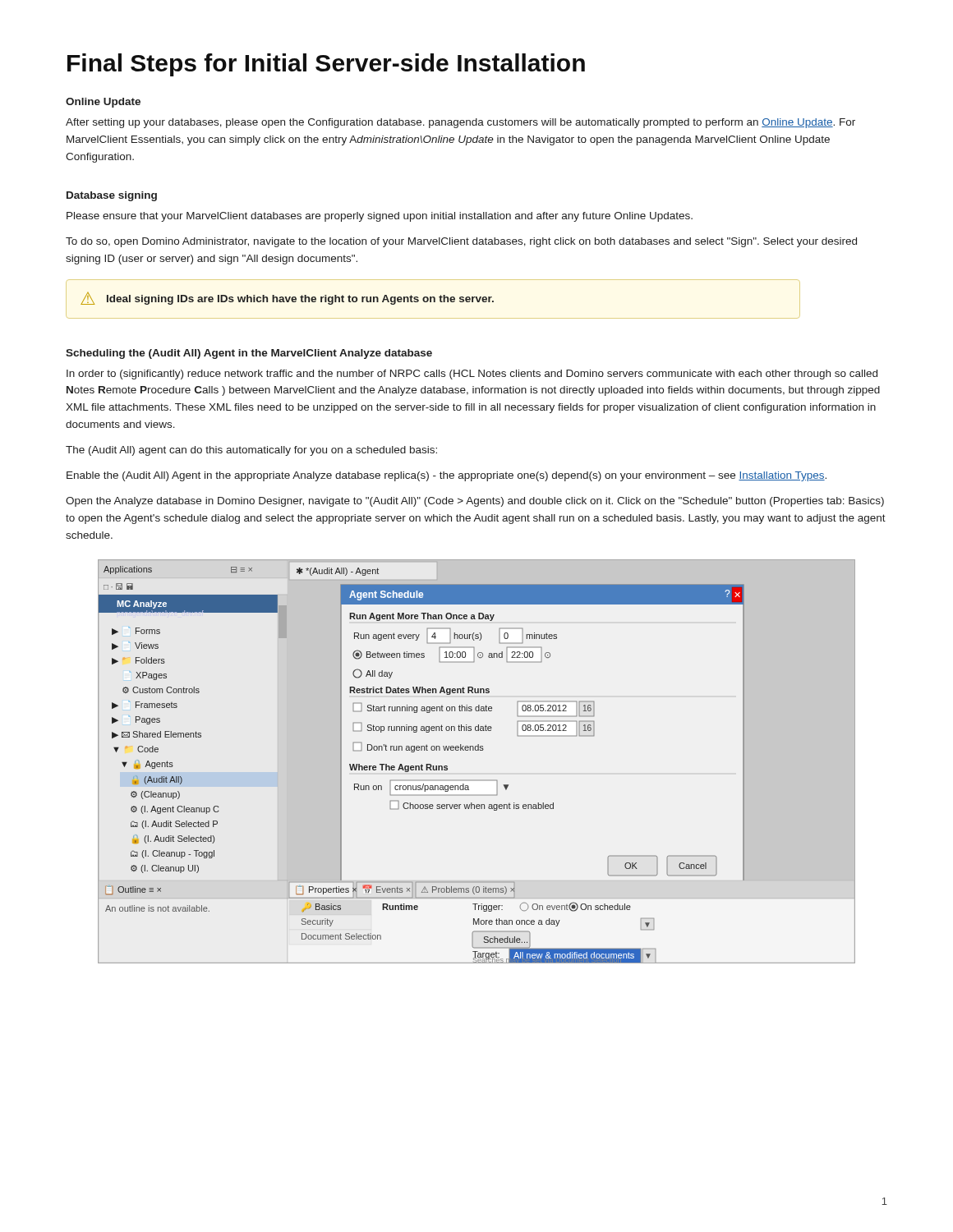Find the section header on this page that starts "Scheduling the (Audit All) Agent"
The width and height of the screenshot is (953, 1232).
tap(249, 352)
